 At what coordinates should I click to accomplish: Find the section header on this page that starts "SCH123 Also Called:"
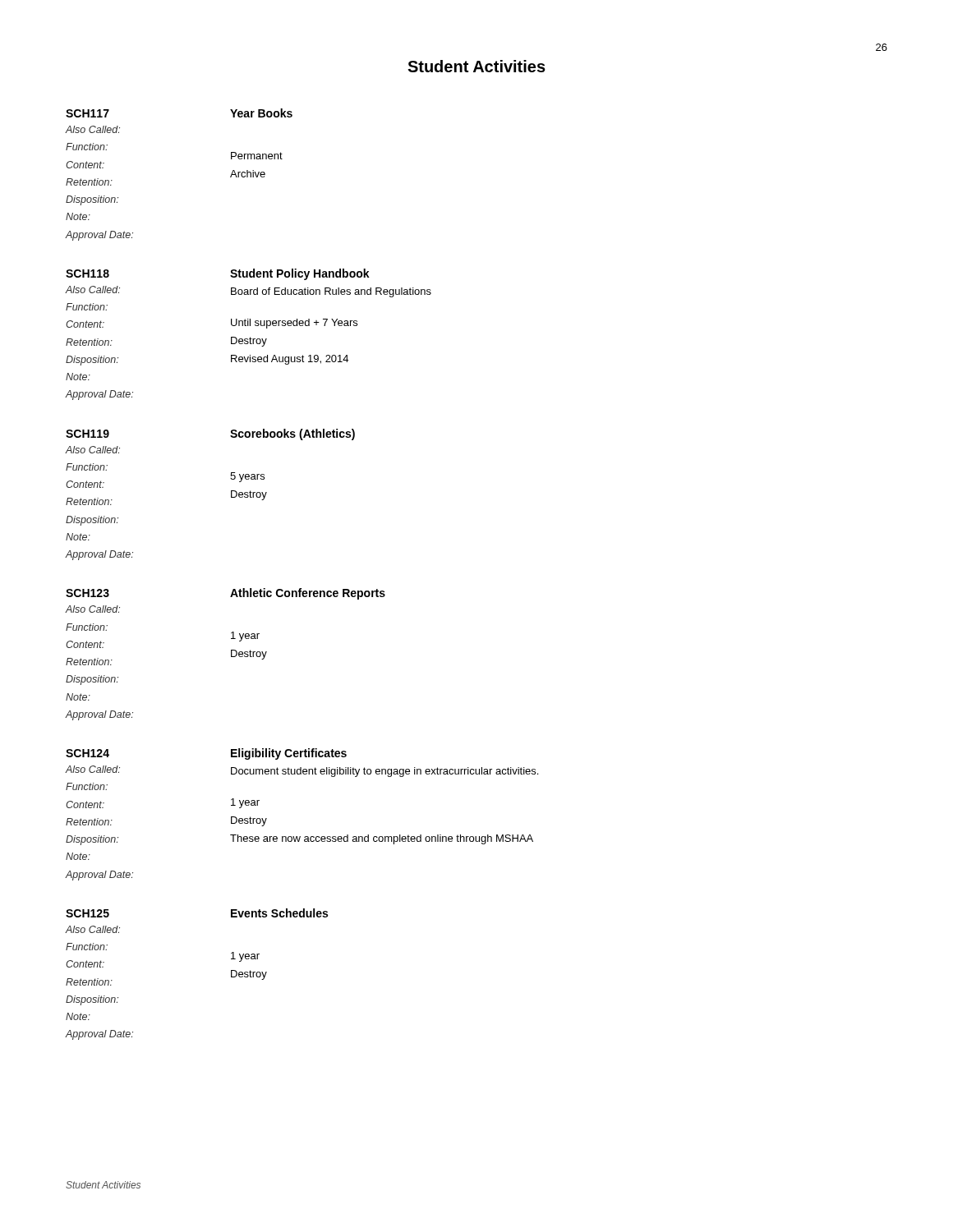(86, 593)
